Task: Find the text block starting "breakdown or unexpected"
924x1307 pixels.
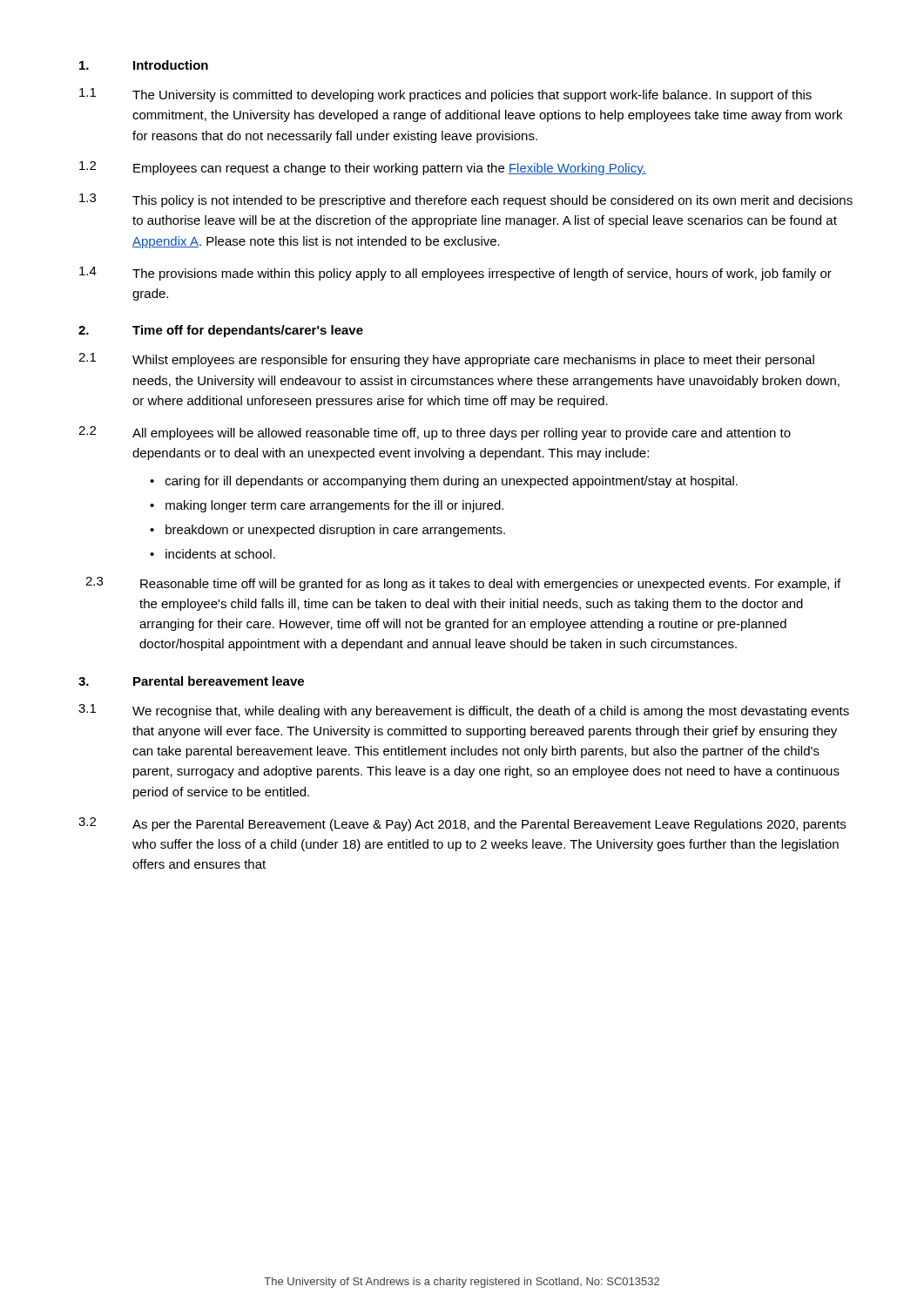Action: pyautogui.click(x=336, y=529)
